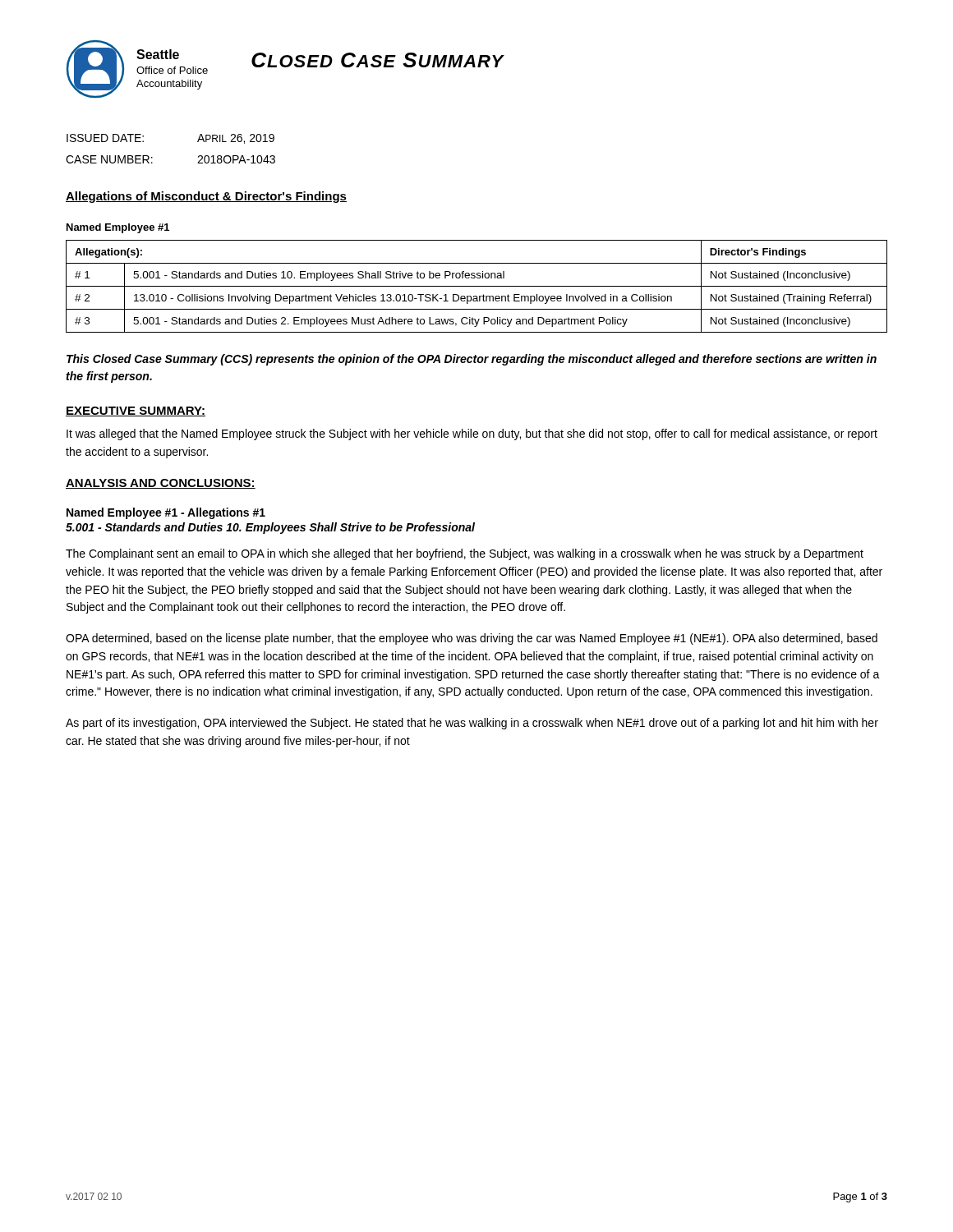The image size is (953, 1232).
Task: Point to the block starting "EXECUTIVE SUMMARY:"
Action: [x=136, y=410]
